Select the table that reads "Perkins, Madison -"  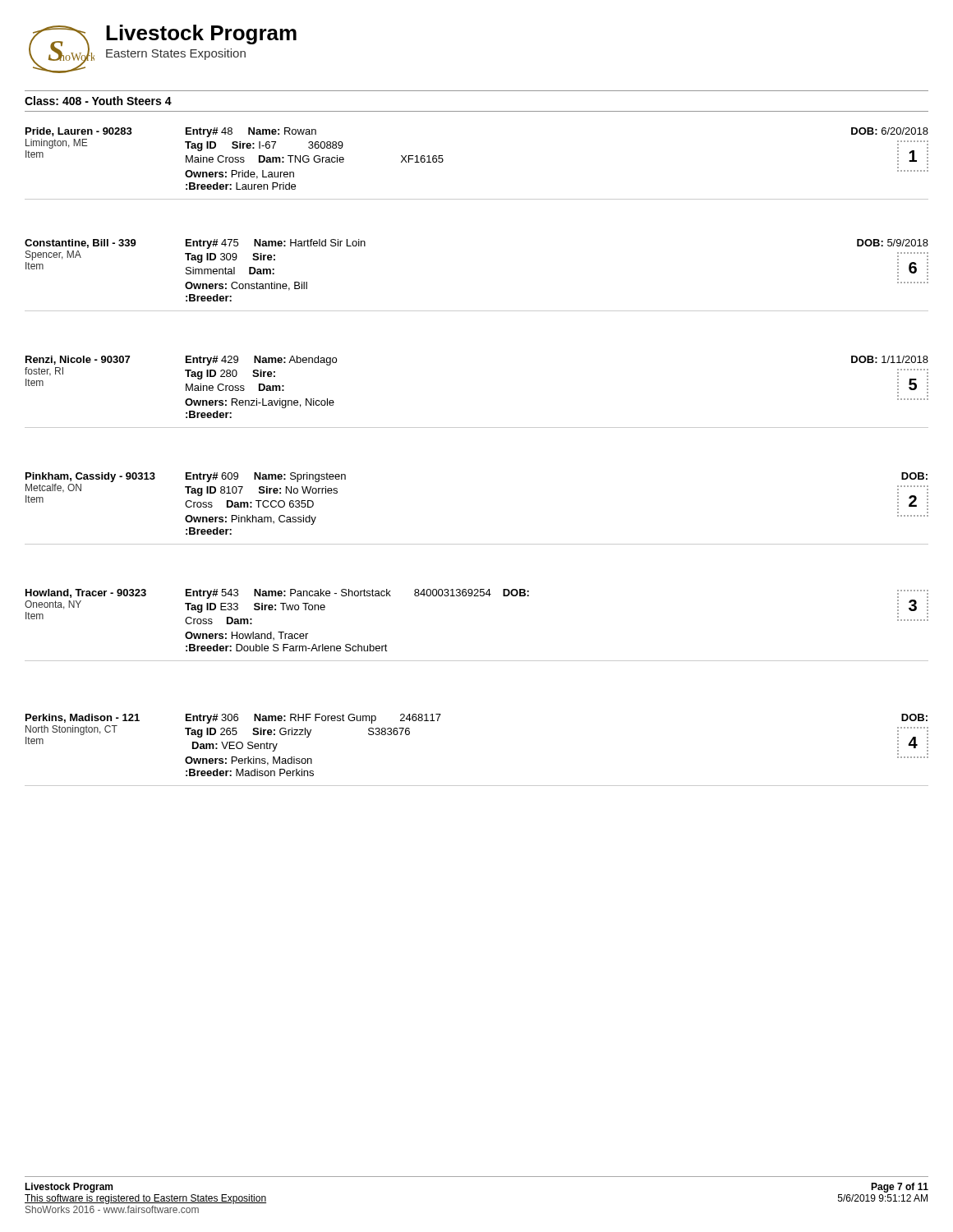476,745
